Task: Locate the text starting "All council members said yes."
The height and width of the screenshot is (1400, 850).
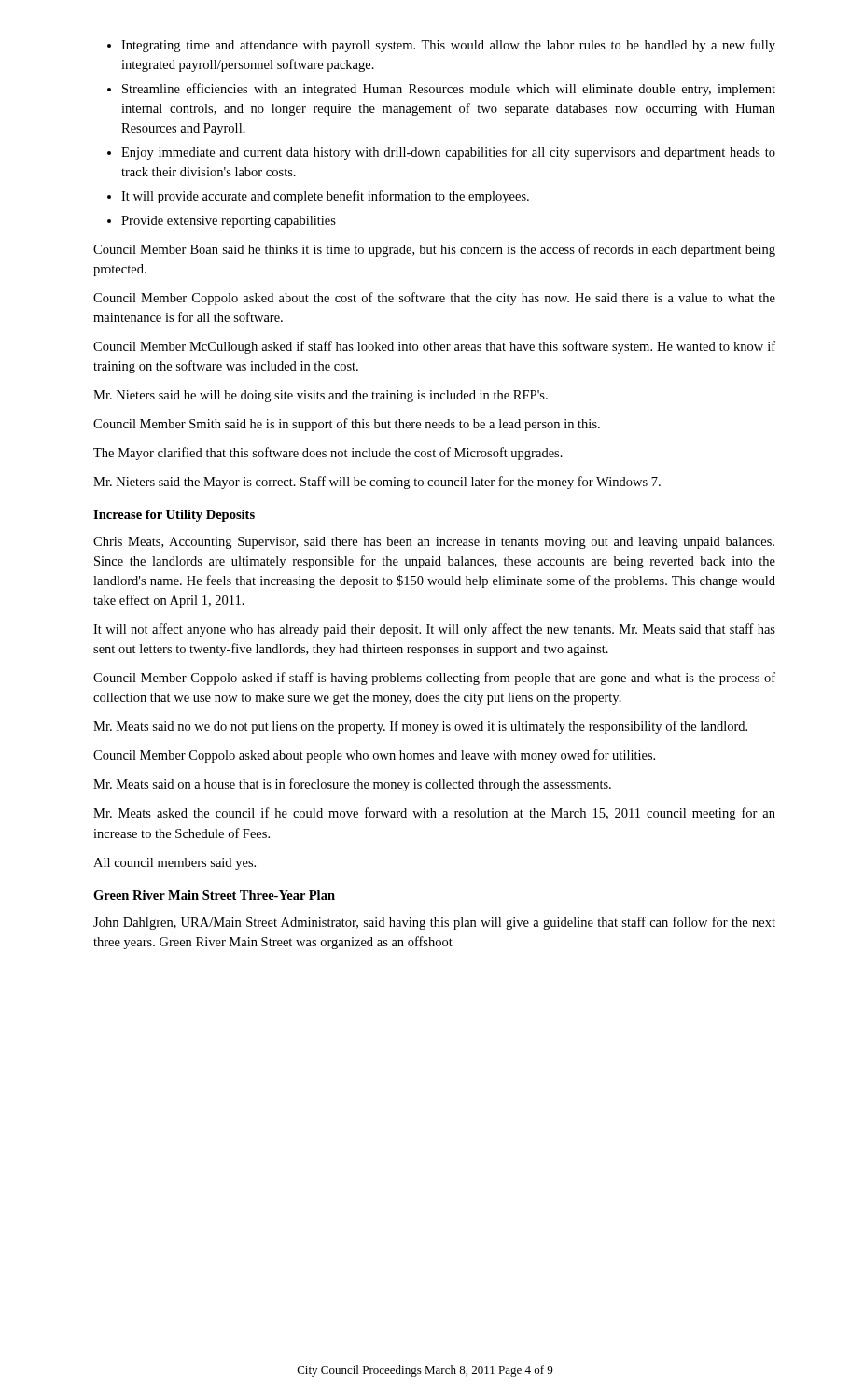Action: tap(174, 864)
